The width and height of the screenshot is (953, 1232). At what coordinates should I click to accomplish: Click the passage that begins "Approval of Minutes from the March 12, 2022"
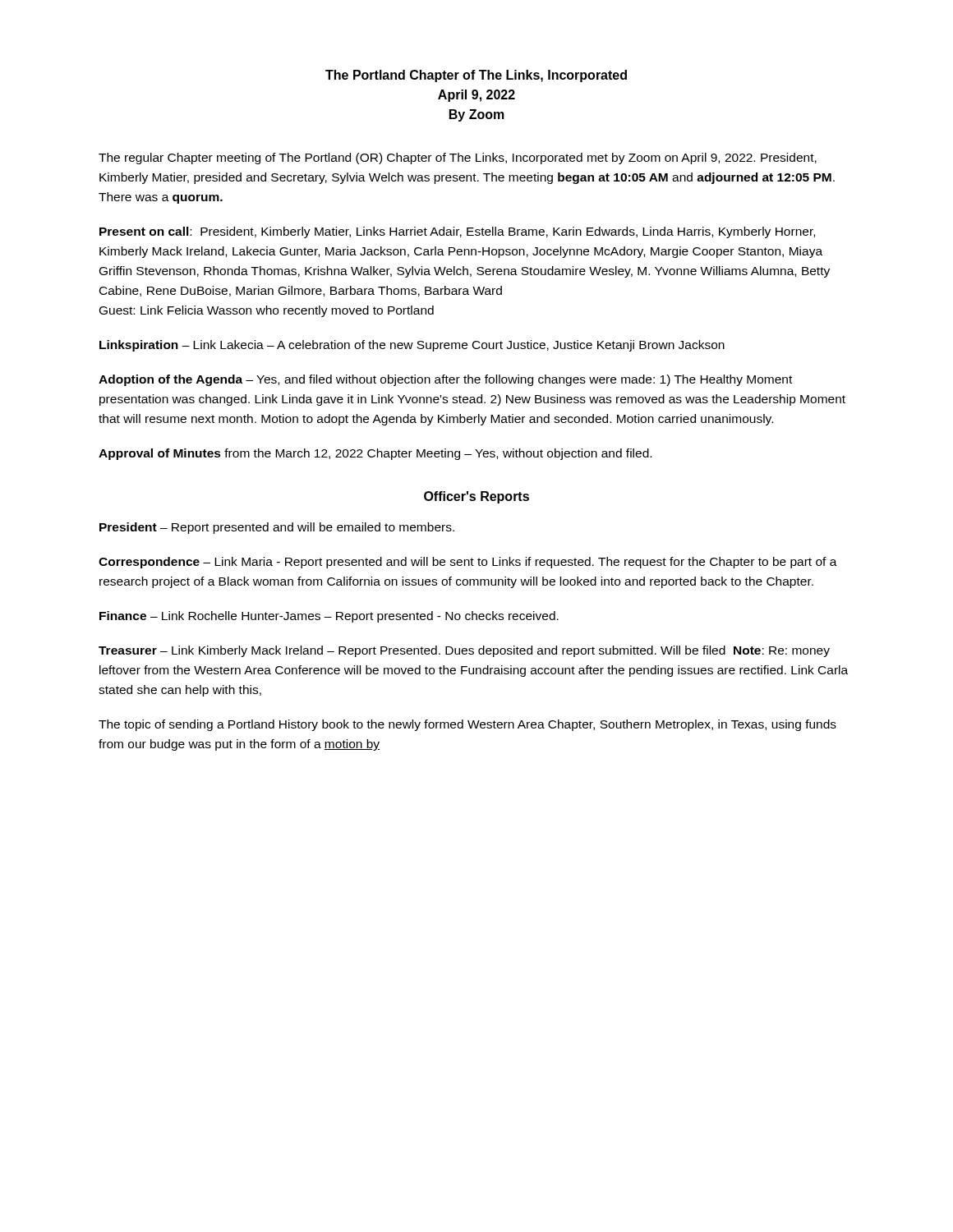pos(376,453)
